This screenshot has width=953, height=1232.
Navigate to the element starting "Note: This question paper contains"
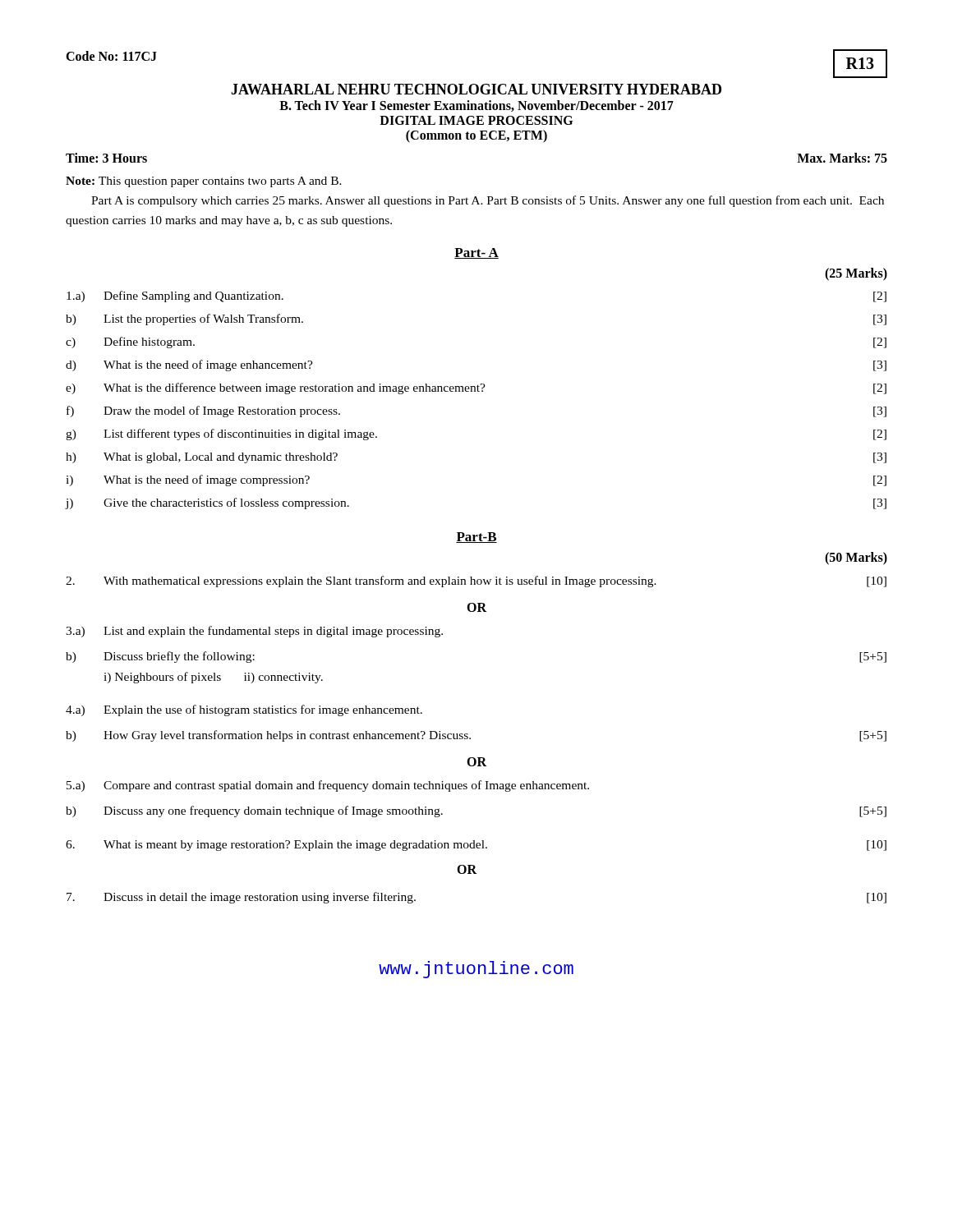point(475,200)
